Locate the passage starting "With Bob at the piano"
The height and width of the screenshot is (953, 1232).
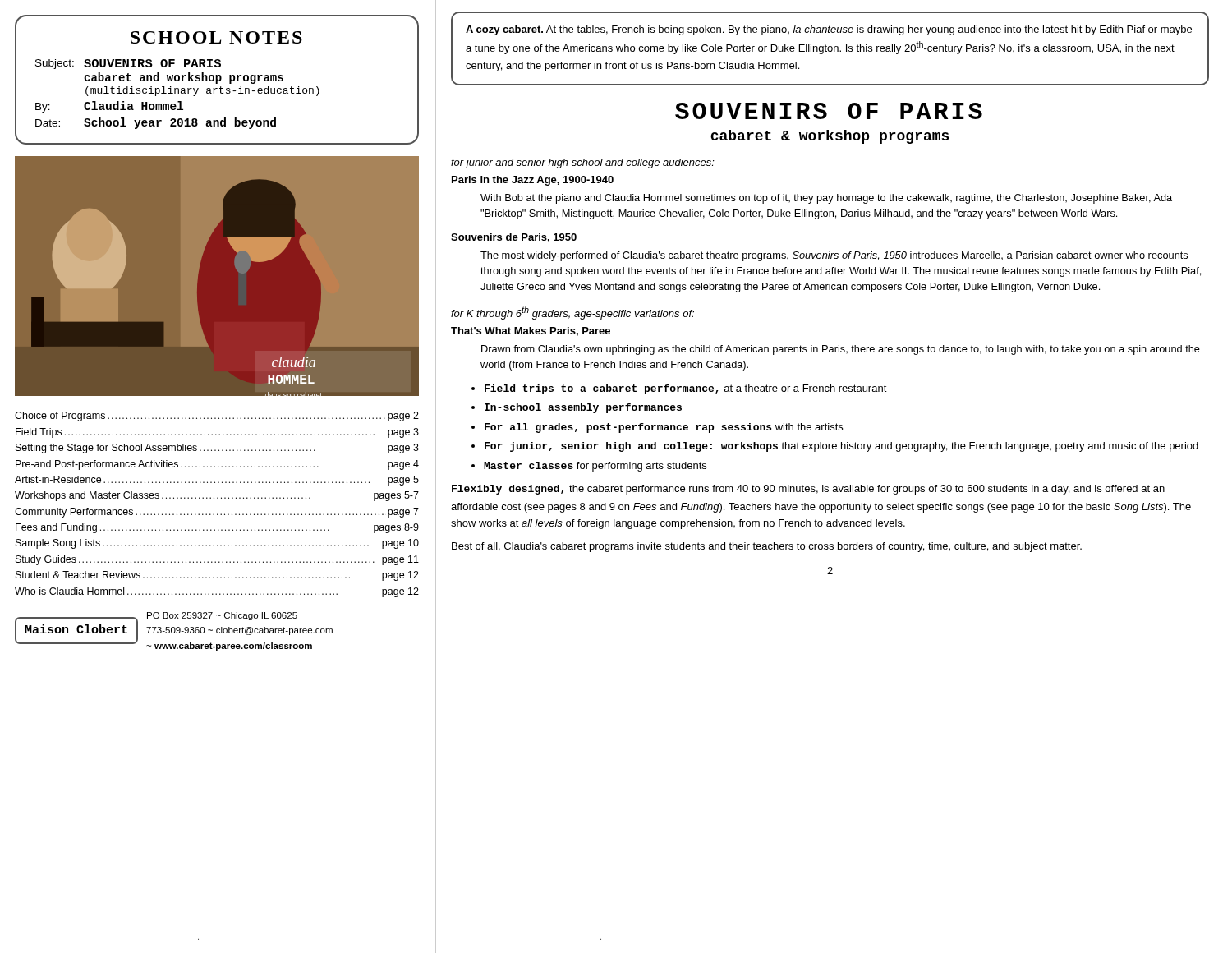pos(826,205)
